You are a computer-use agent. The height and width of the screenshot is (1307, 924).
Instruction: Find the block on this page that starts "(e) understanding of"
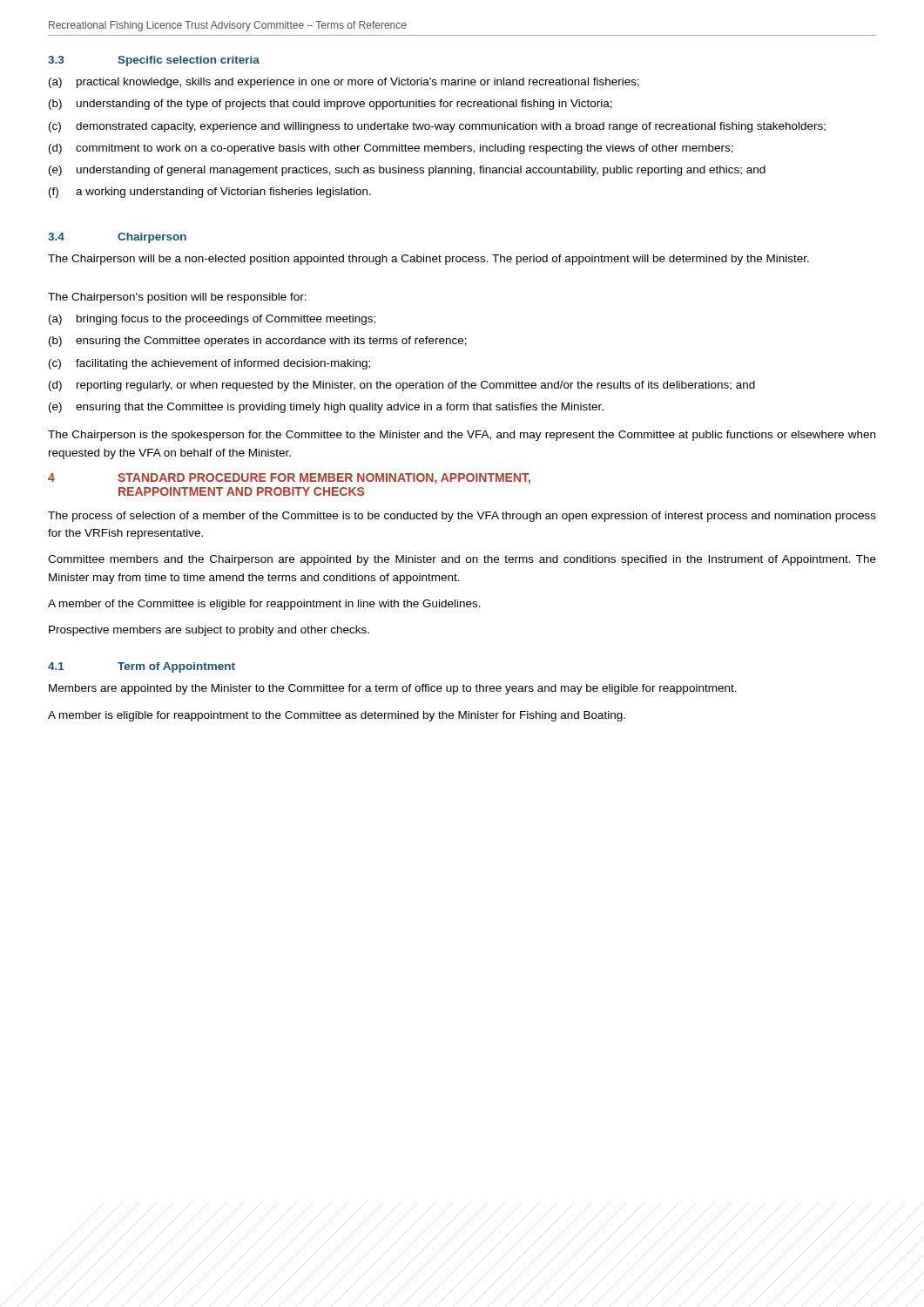462,170
